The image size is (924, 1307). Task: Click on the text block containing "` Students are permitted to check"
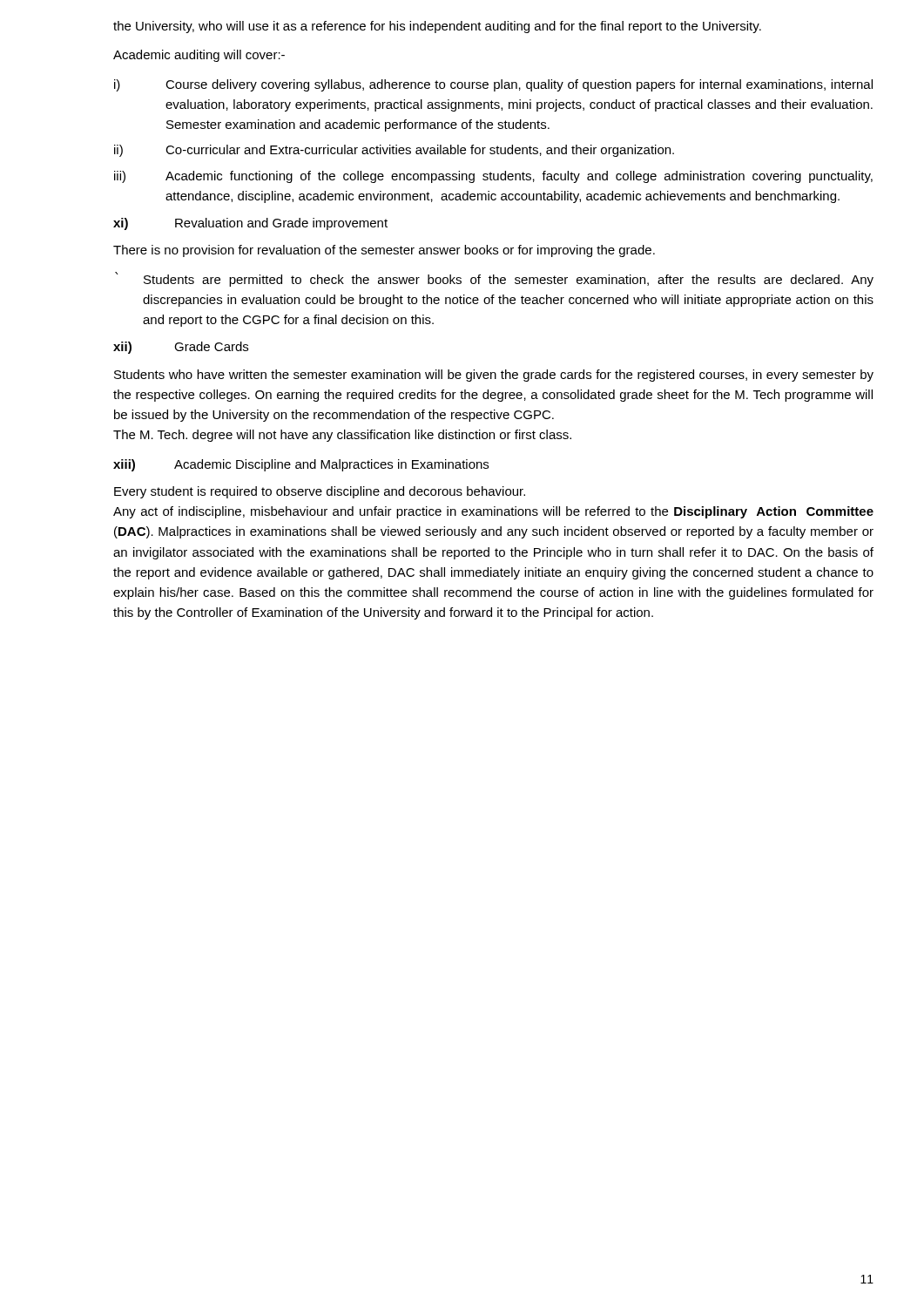pyautogui.click(x=493, y=299)
